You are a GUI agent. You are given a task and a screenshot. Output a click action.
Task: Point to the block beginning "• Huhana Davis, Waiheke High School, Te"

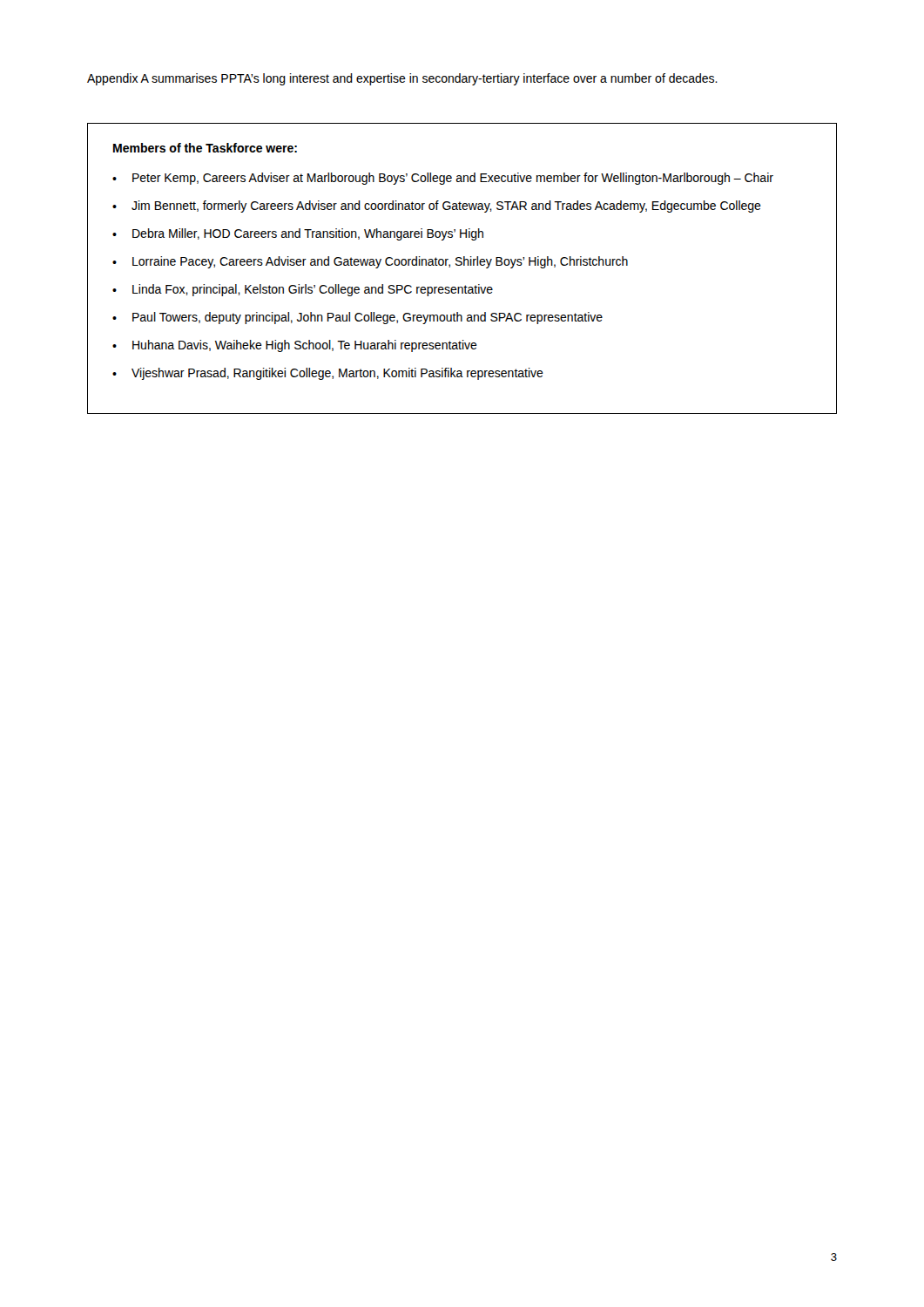click(x=462, y=346)
